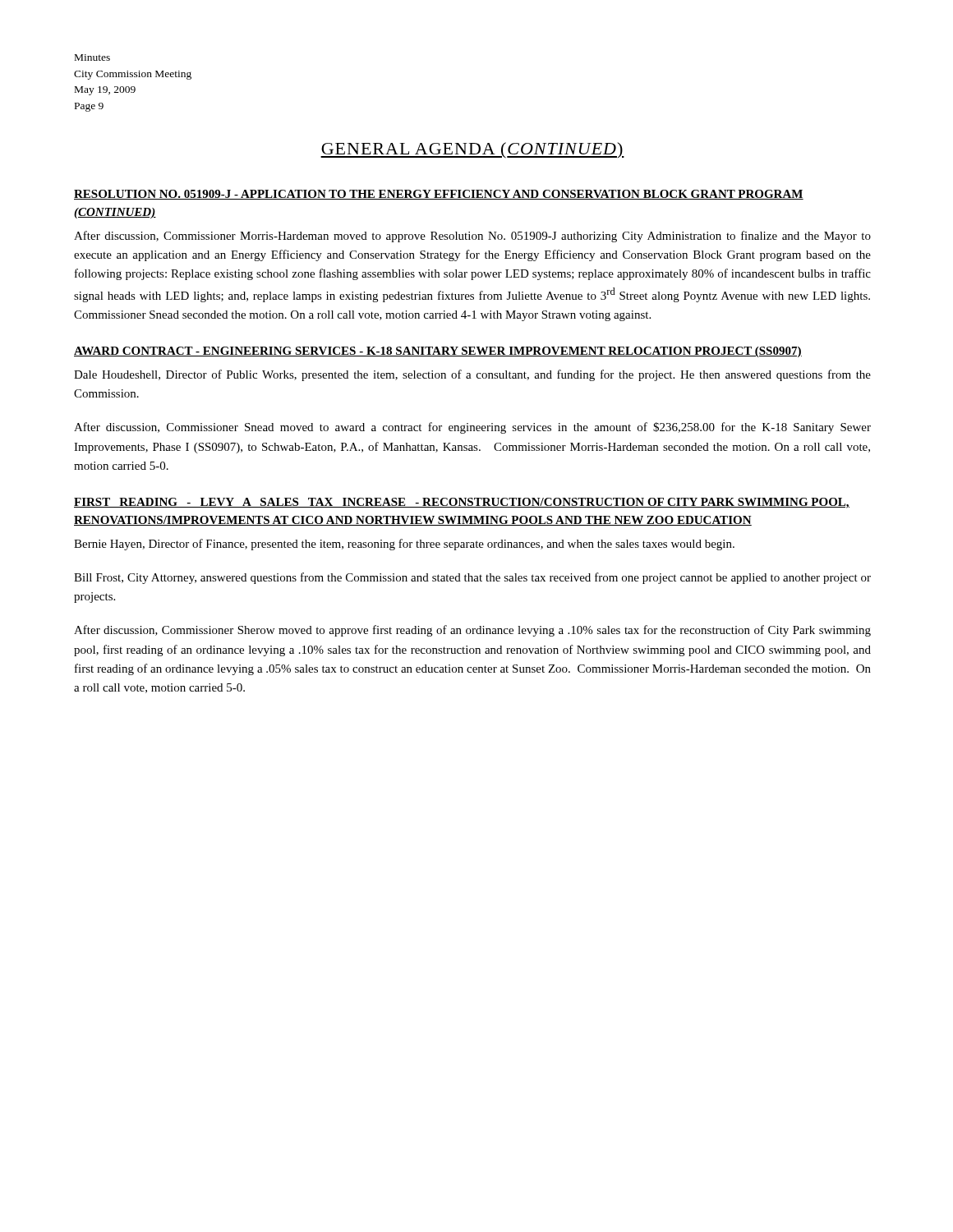Find the section header that reads "AWARD CONTRACT - ENGINEERING SERVICES - K-18 SANITARY"
This screenshot has width=953, height=1232.
click(438, 351)
